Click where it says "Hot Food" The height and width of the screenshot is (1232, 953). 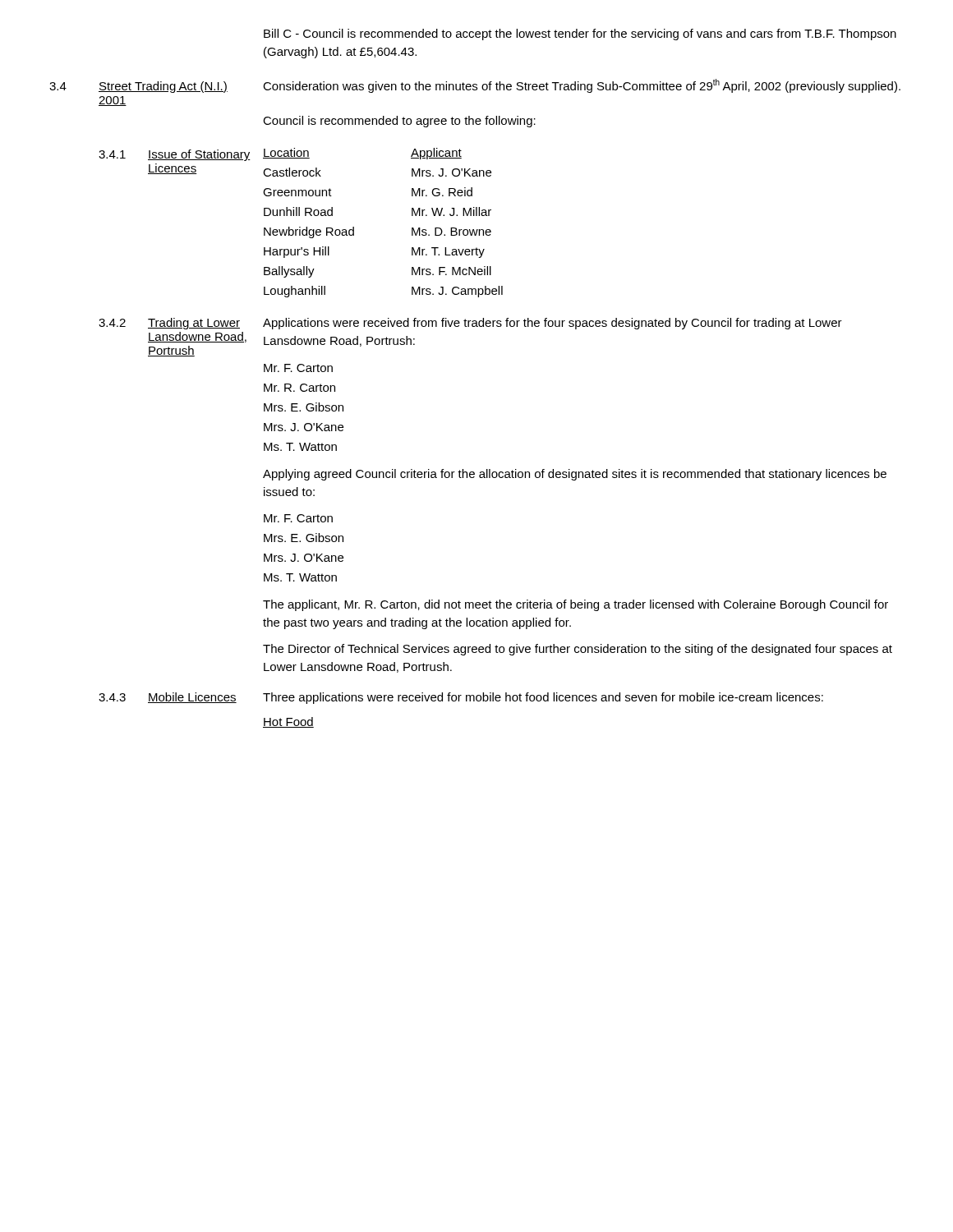tap(288, 722)
